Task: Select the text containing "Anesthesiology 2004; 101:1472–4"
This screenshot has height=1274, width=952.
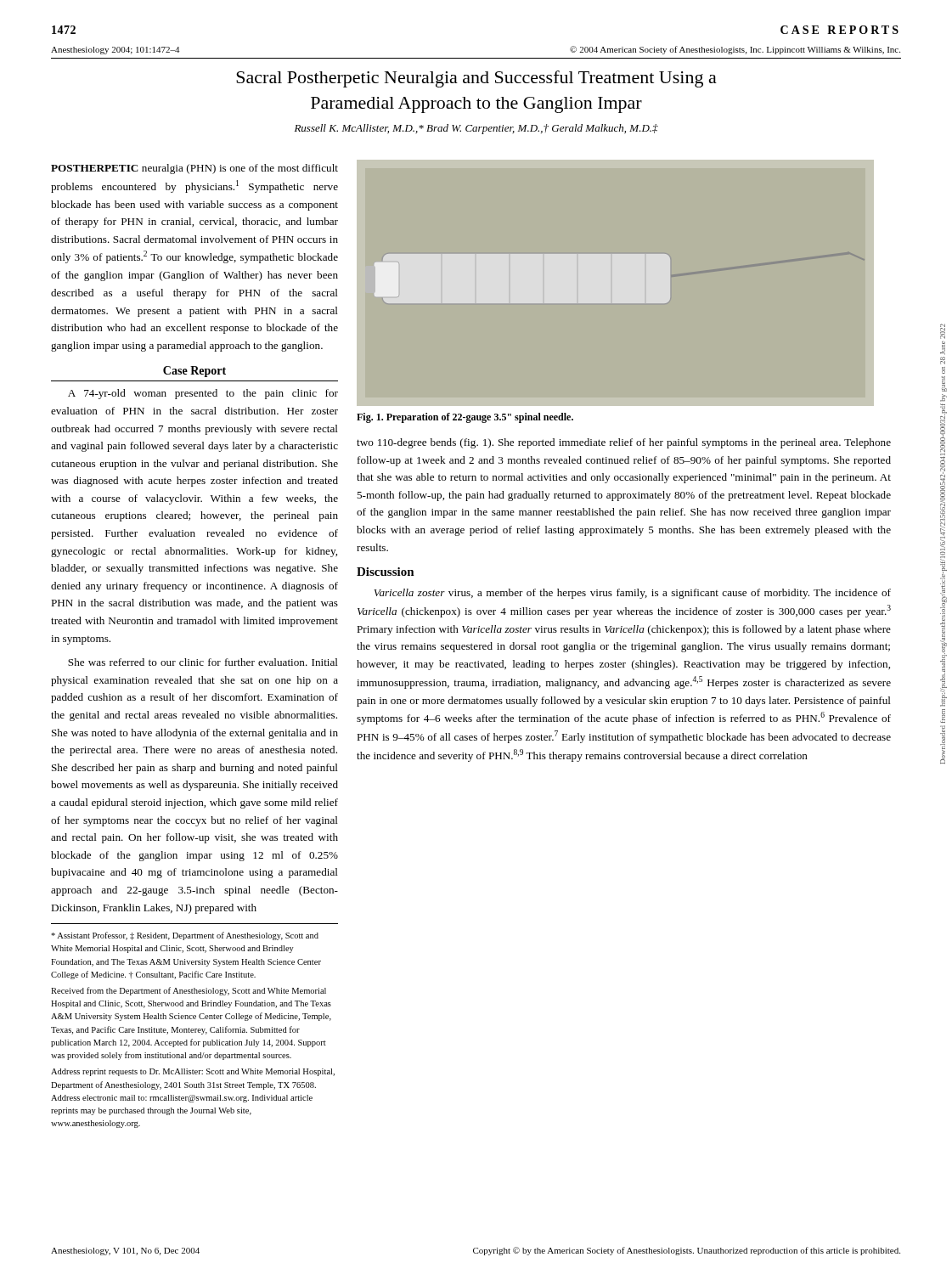Action: 115,49
